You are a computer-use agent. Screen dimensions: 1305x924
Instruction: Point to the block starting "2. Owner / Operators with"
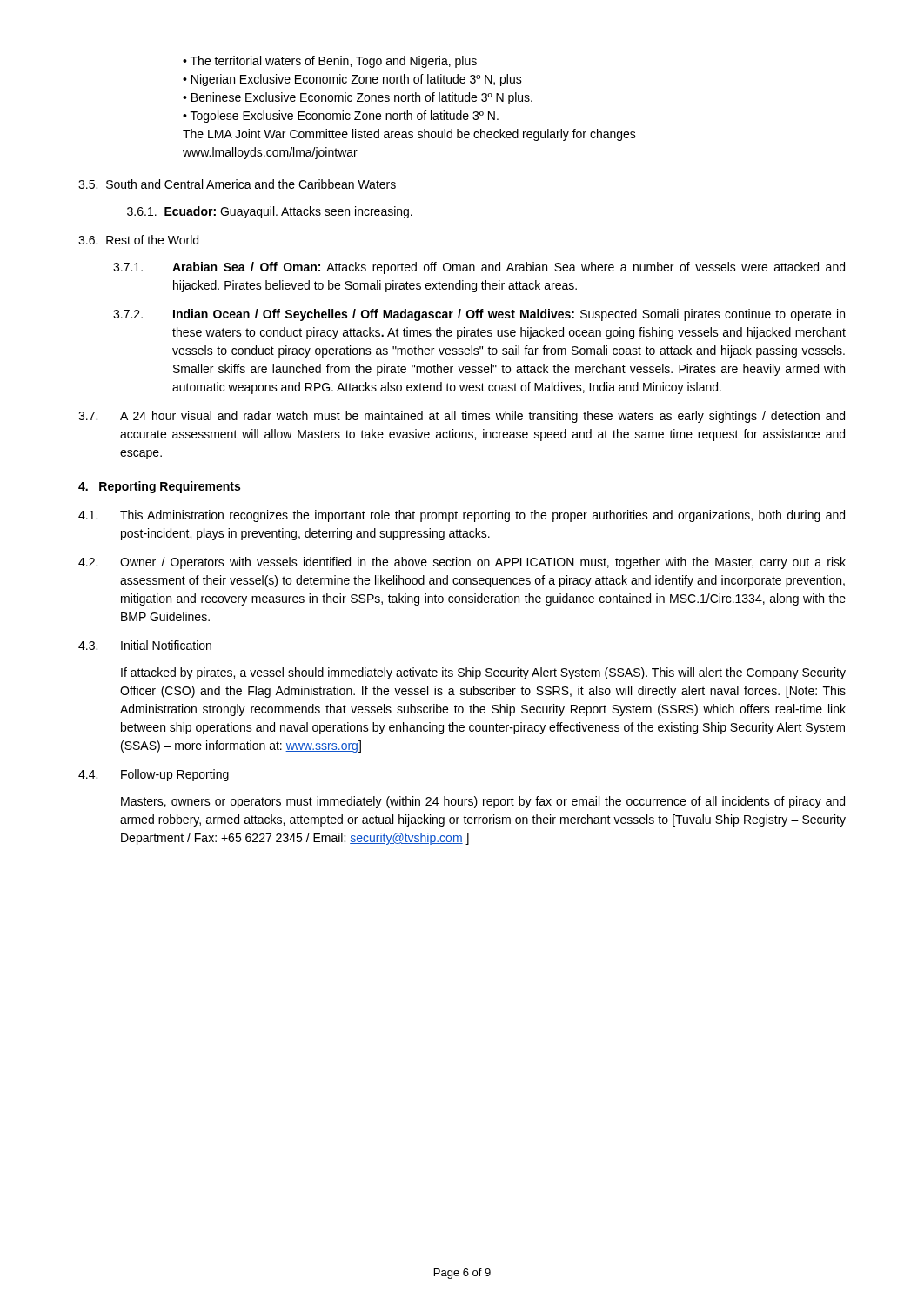click(462, 590)
